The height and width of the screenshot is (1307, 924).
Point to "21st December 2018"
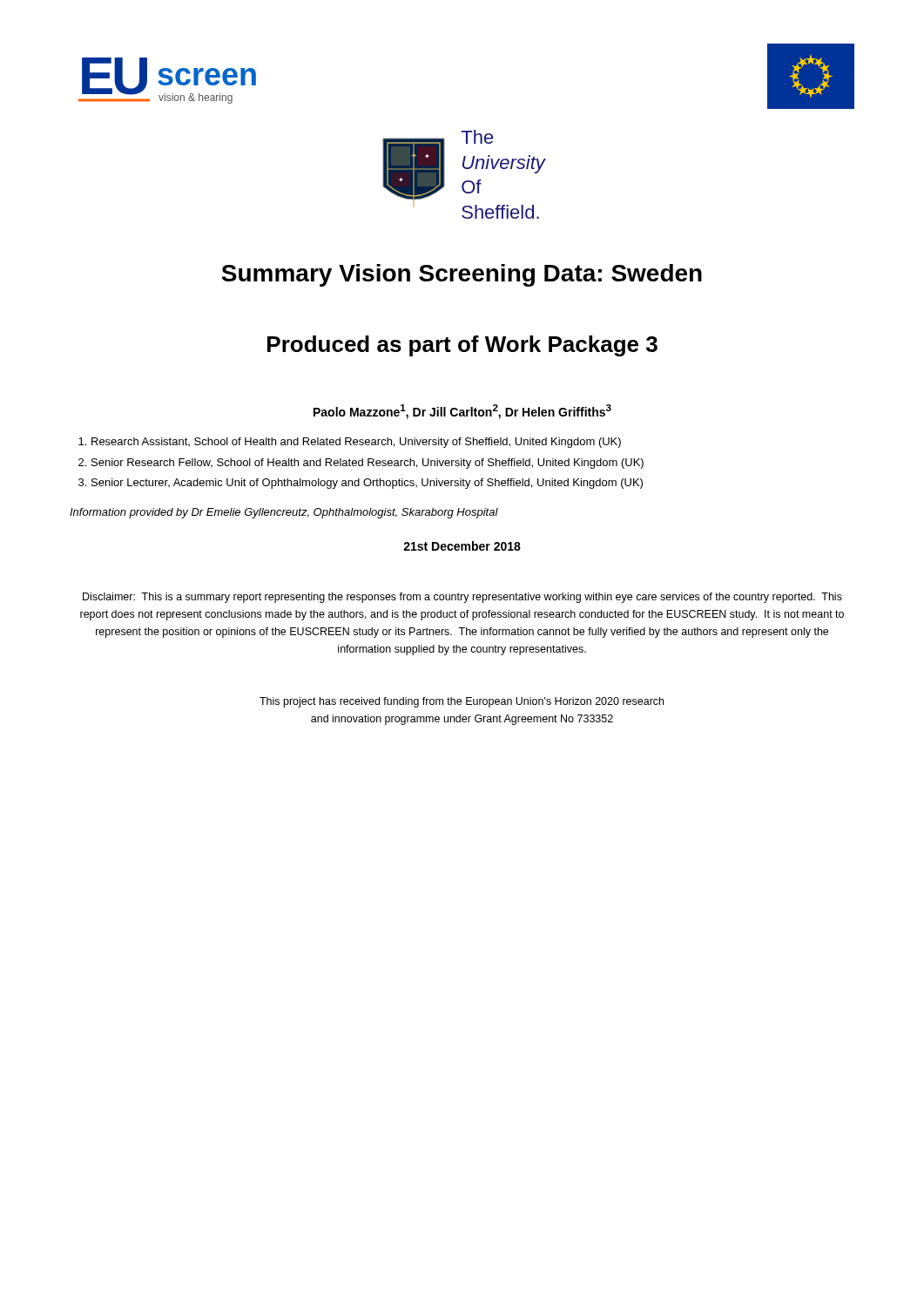tap(462, 546)
